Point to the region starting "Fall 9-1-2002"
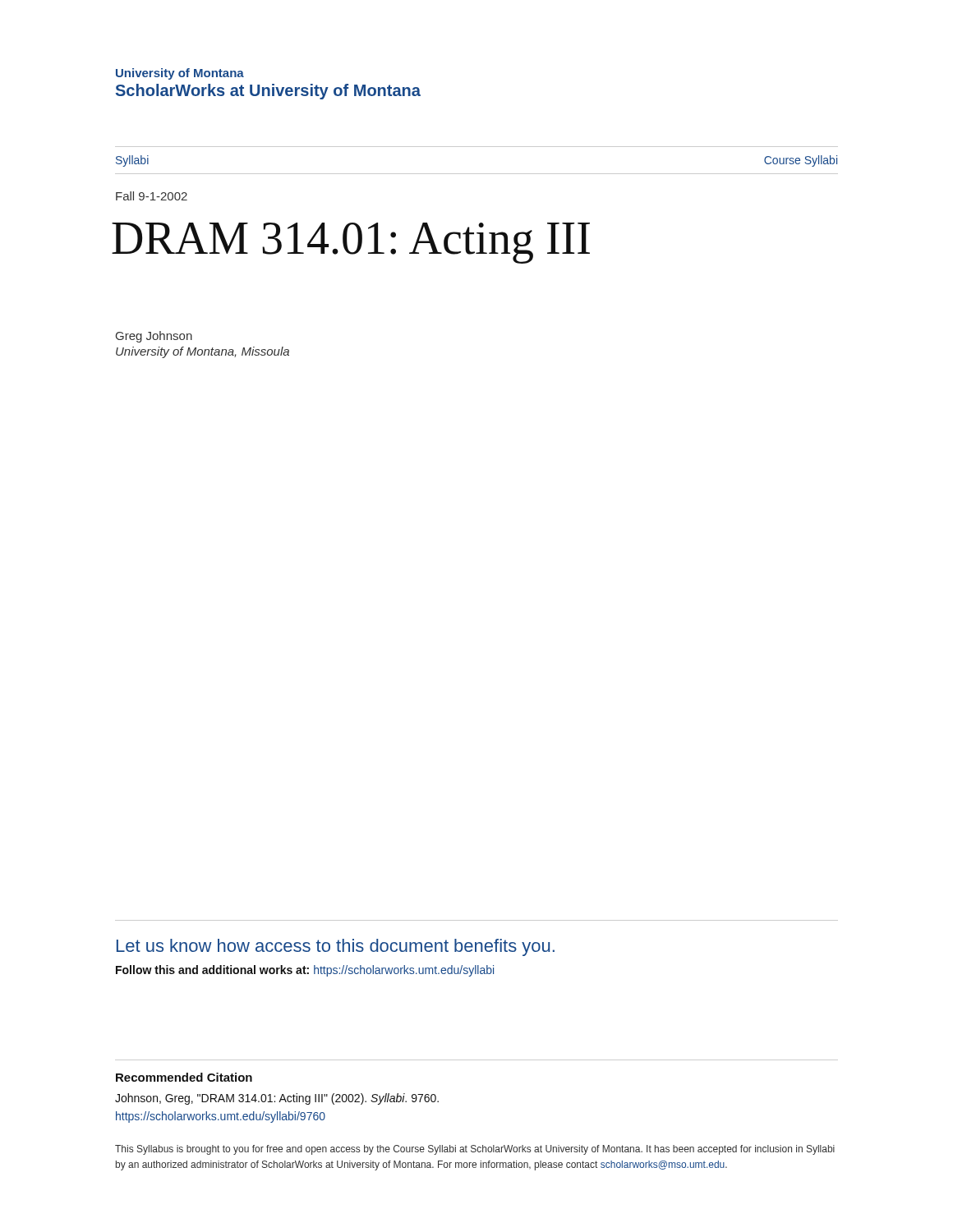Image resolution: width=953 pixels, height=1232 pixels. point(151,196)
